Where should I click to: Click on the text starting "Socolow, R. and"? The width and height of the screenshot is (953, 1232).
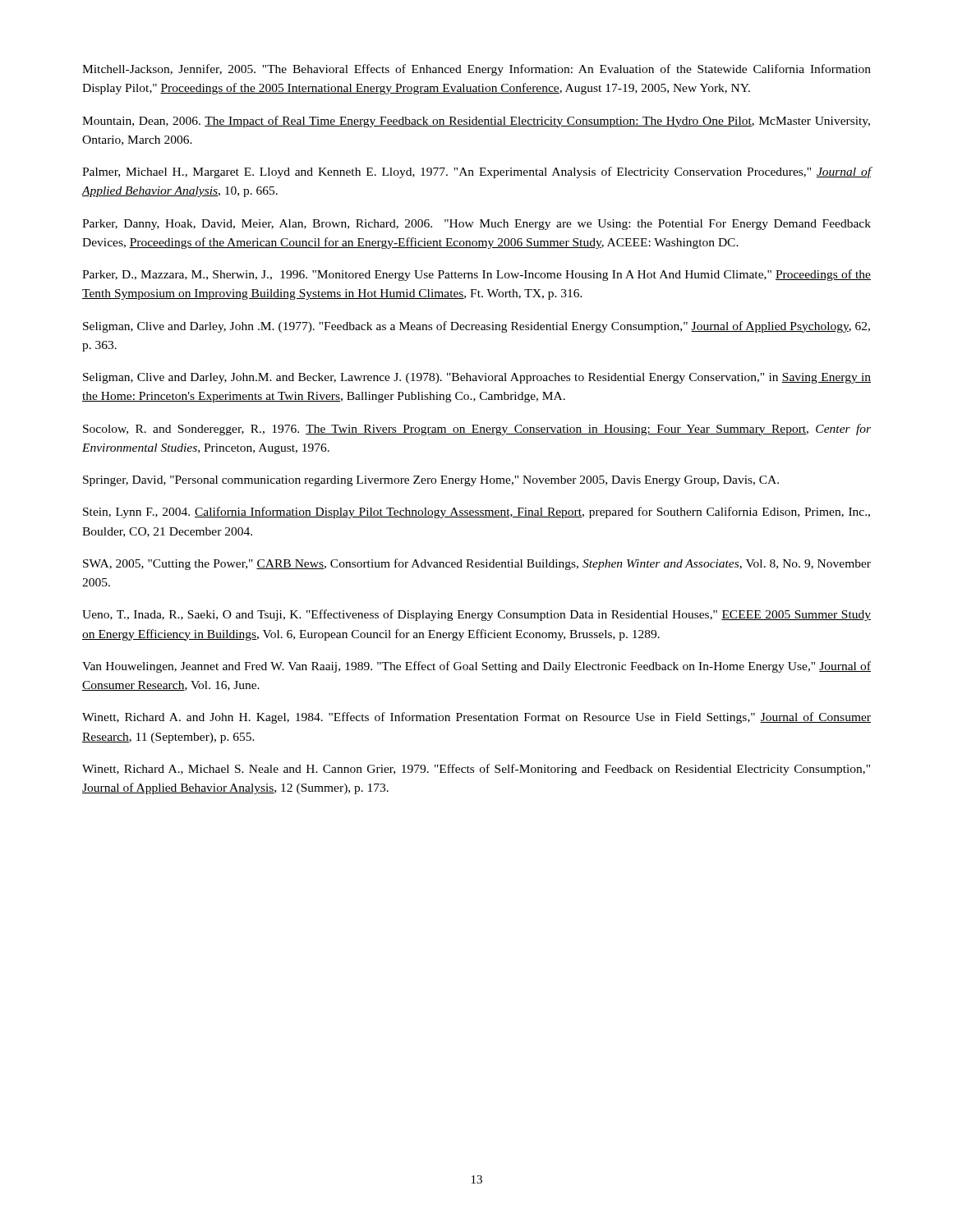[x=476, y=437]
